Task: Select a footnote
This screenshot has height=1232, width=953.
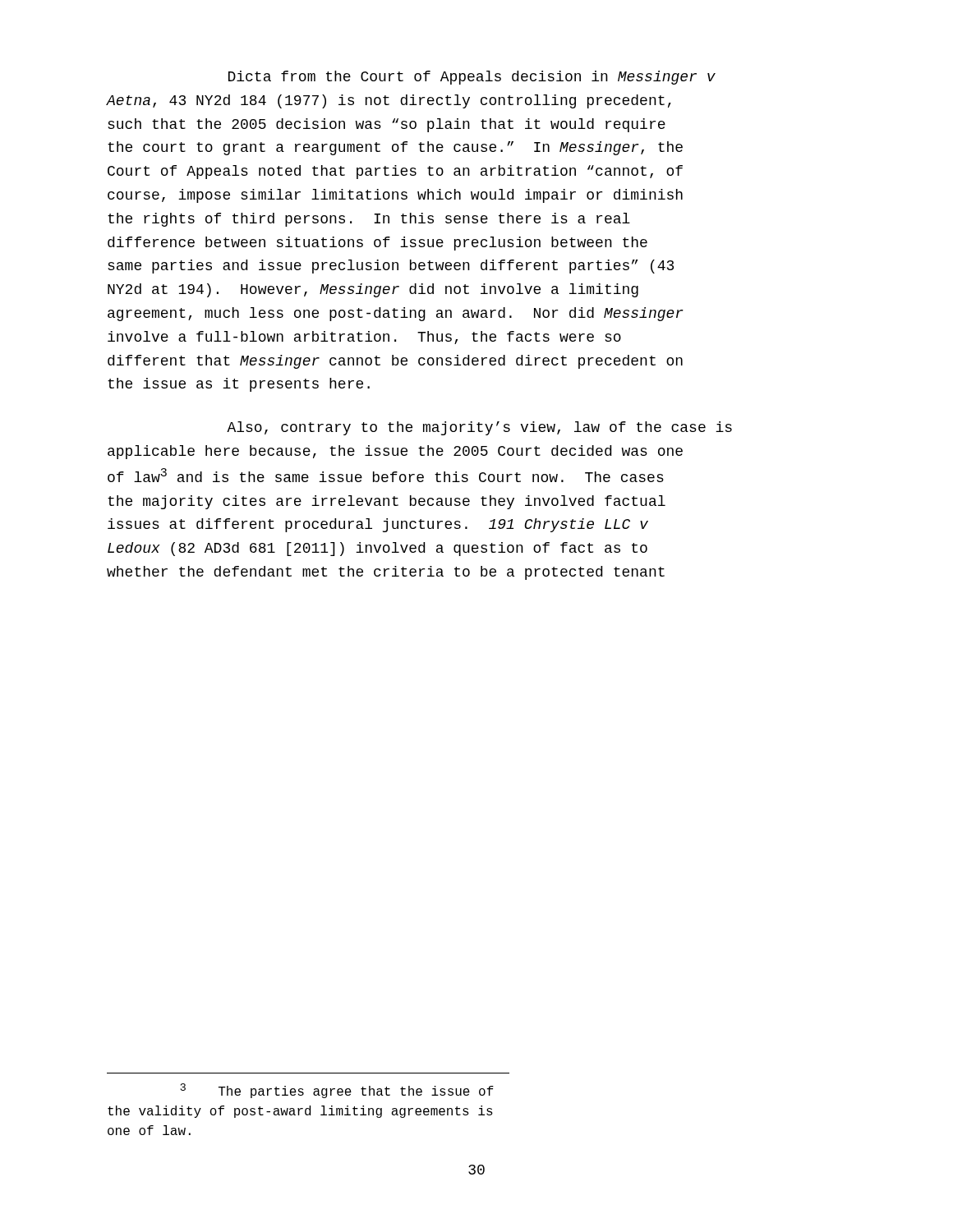Action: click(308, 1111)
